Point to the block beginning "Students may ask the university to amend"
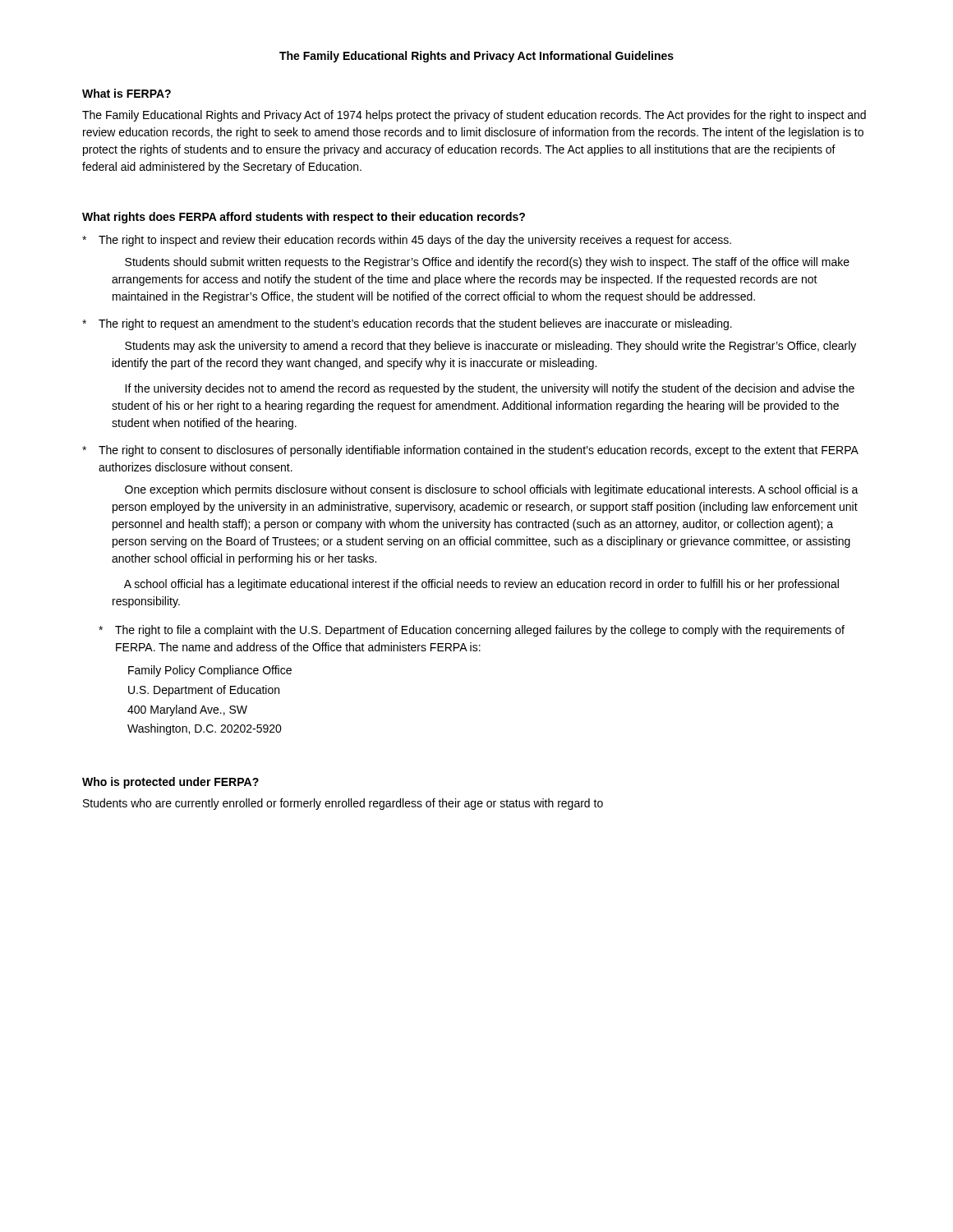953x1232 pixels. pyautogui.click(x=484, y=354)
